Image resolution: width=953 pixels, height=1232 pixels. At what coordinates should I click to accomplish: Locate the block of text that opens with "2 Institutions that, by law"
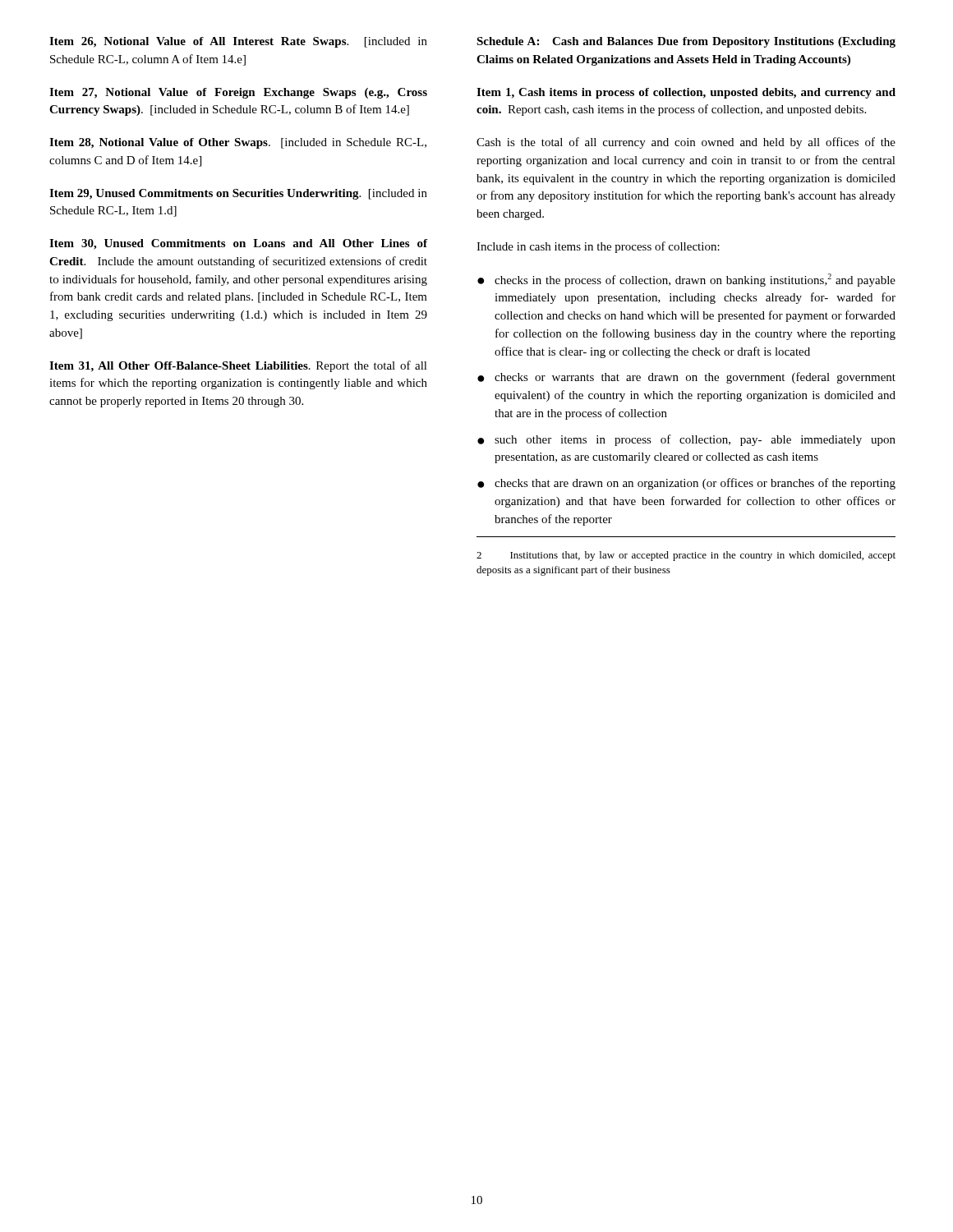click(x=686, y=563)
